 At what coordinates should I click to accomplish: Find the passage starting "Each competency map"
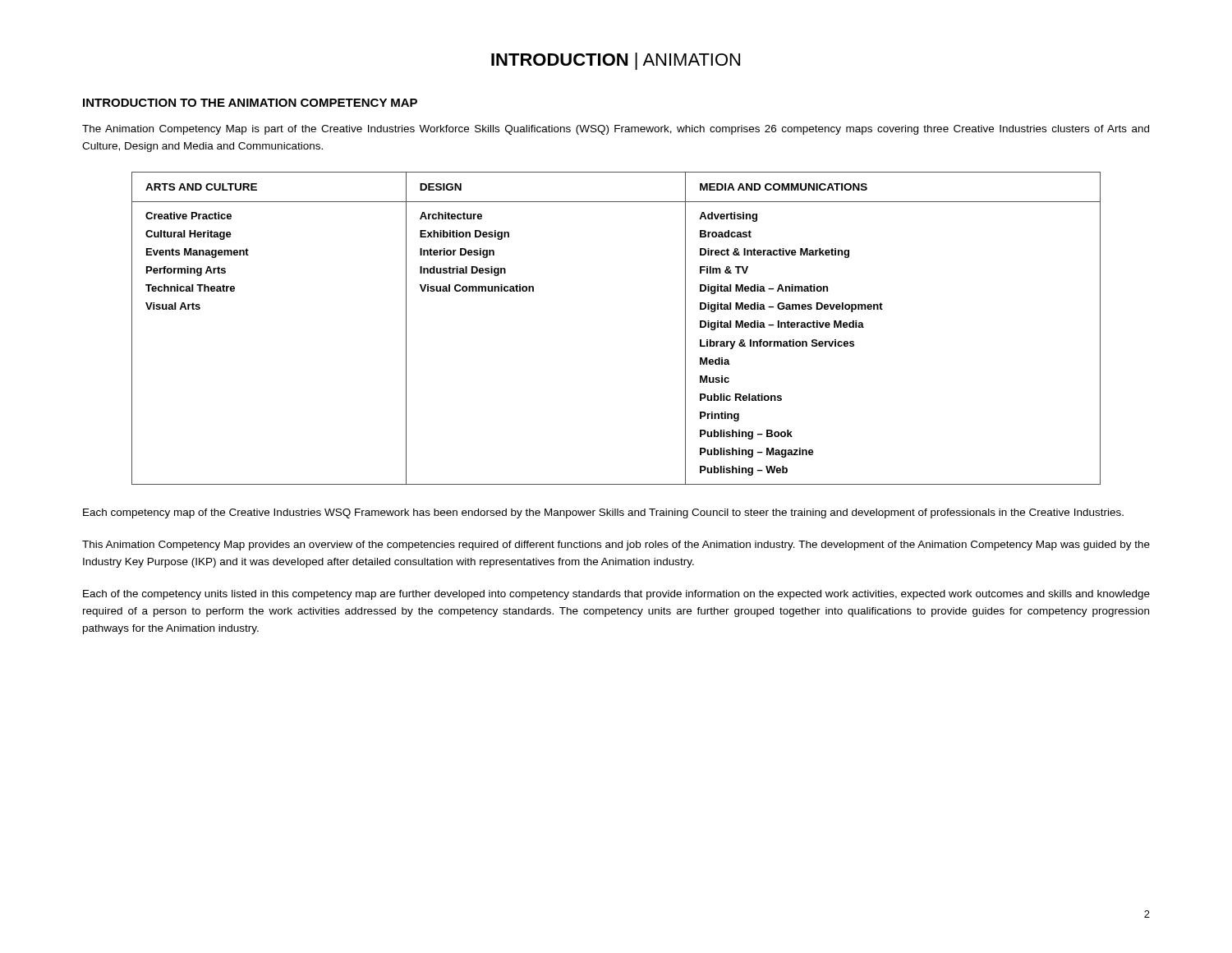click(603, 512)
